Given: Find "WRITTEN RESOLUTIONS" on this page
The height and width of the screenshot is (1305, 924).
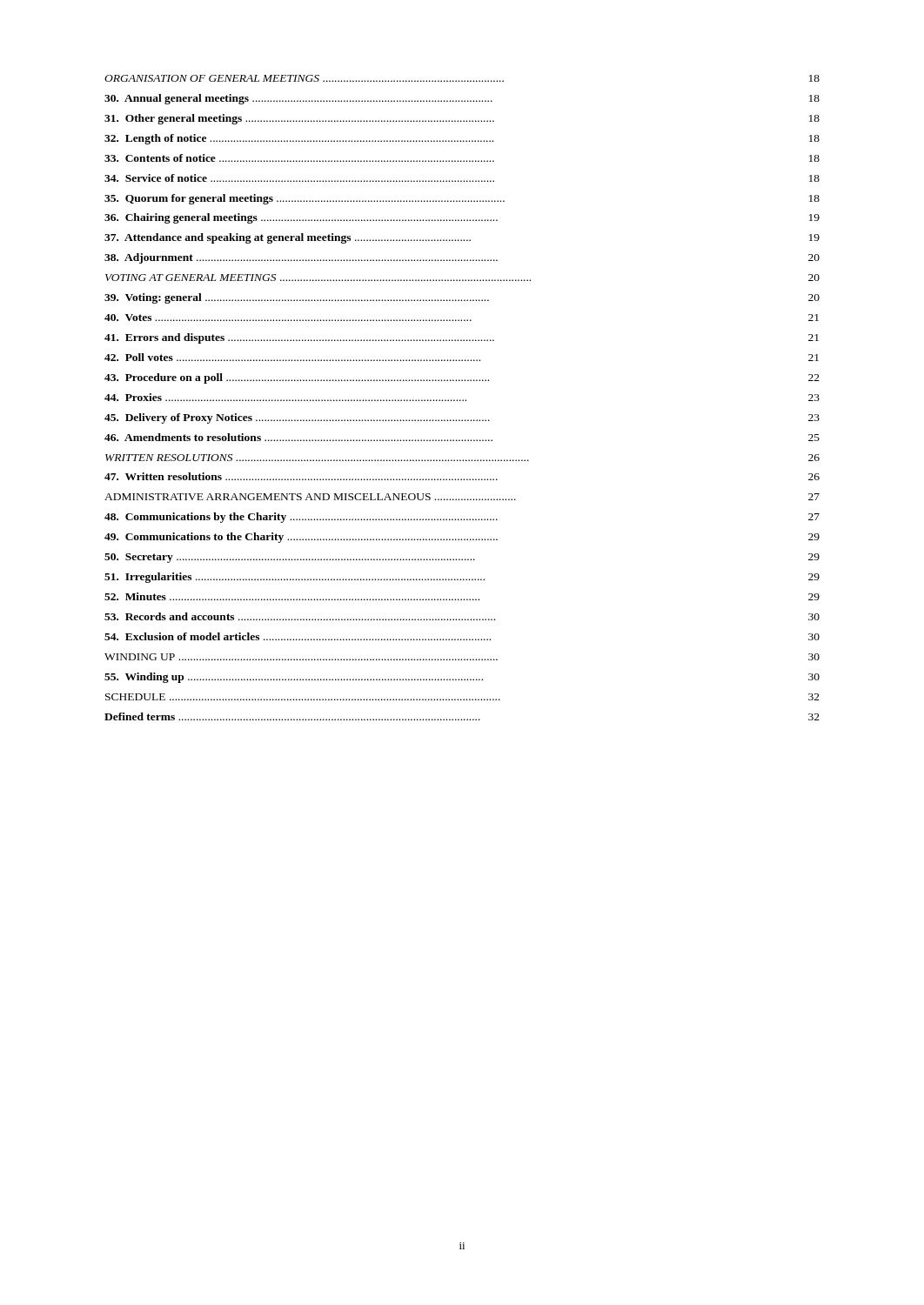Looking at the screenshot, I should coord(462,458).
